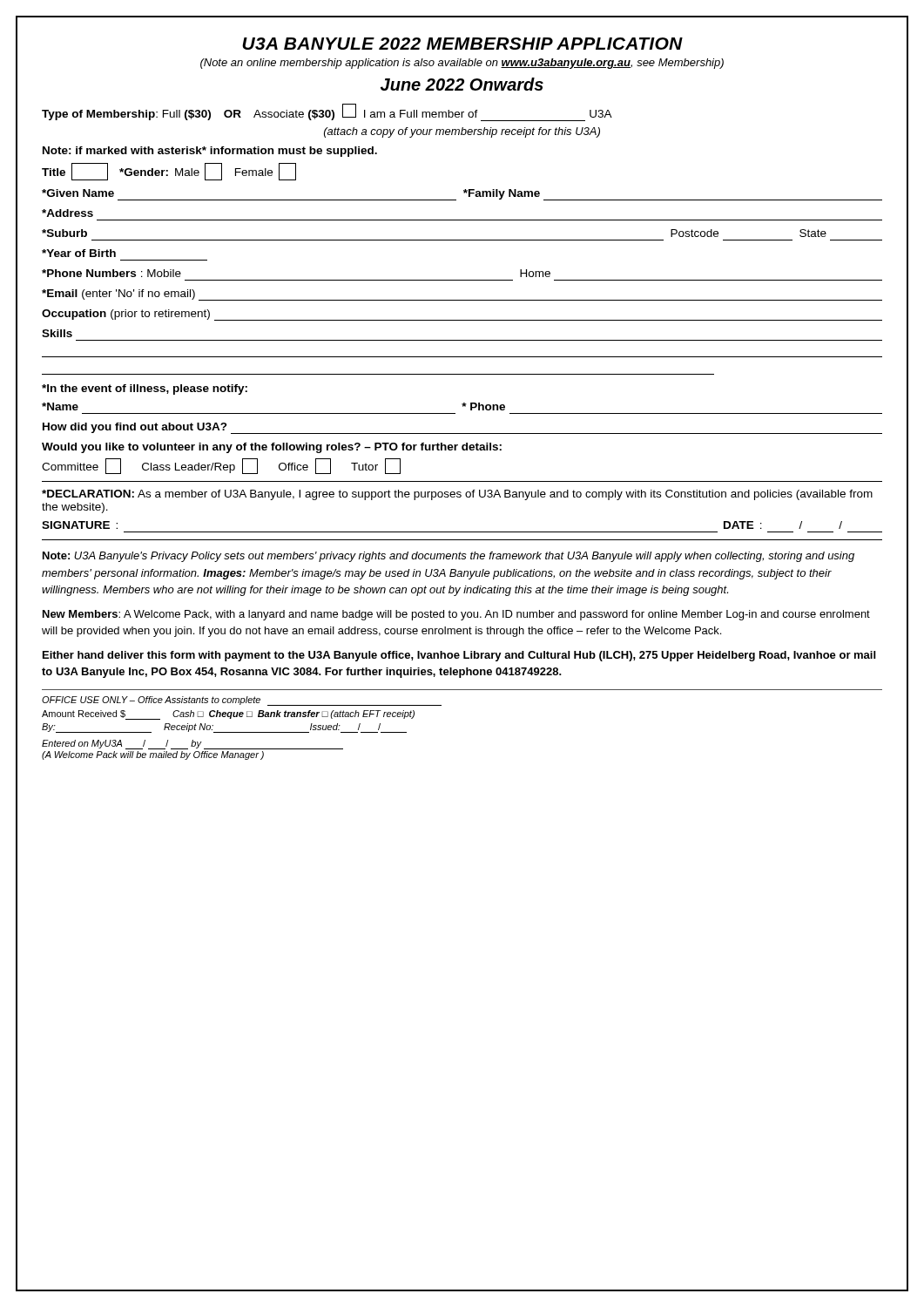Image resolution: width=924 pixels, height=1307 pixels.
Task: Select the text with the text "Given Name *Family Name"
Action: (x=462, y=193)
